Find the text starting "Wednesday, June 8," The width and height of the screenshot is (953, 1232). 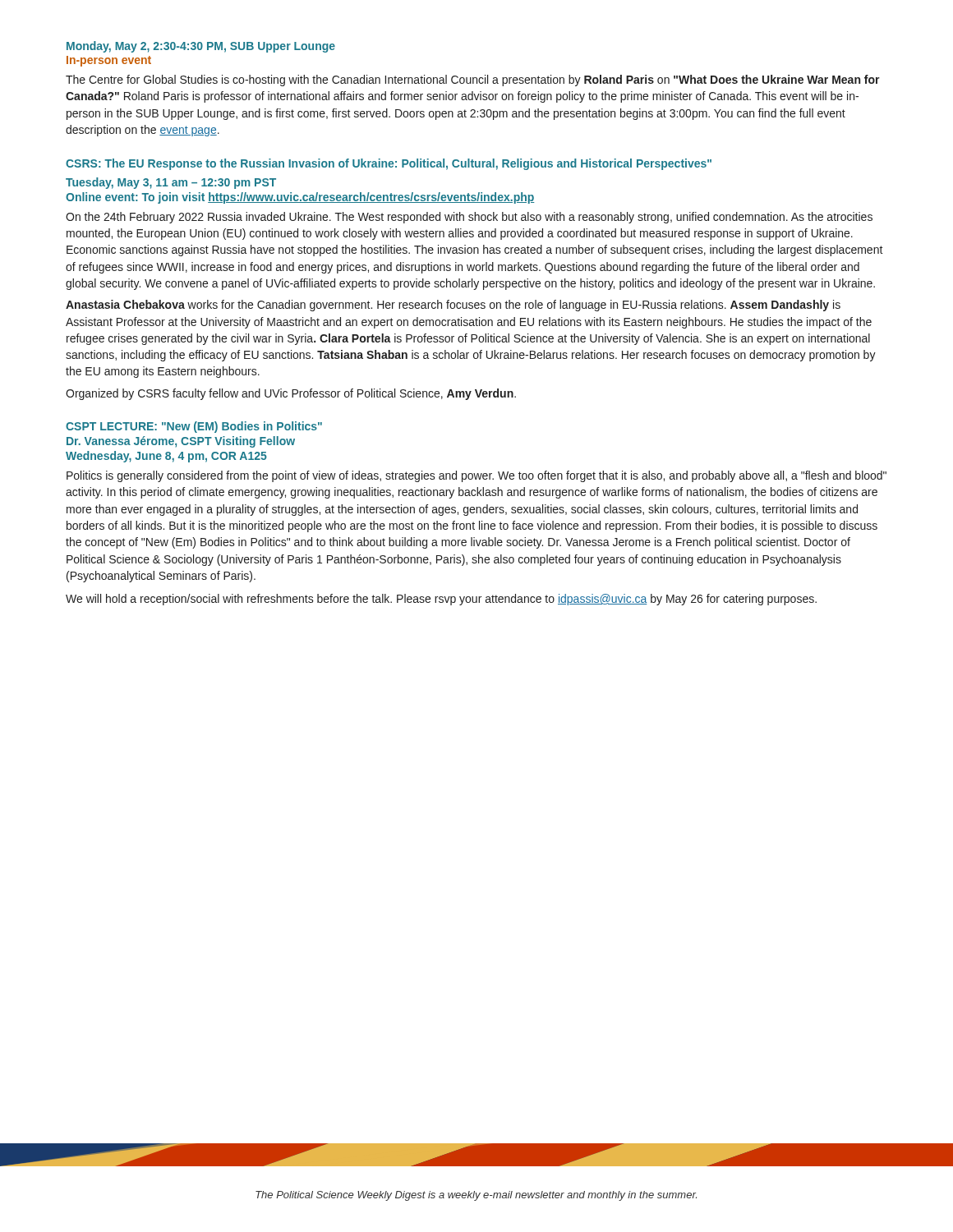(x=166, y=456)
